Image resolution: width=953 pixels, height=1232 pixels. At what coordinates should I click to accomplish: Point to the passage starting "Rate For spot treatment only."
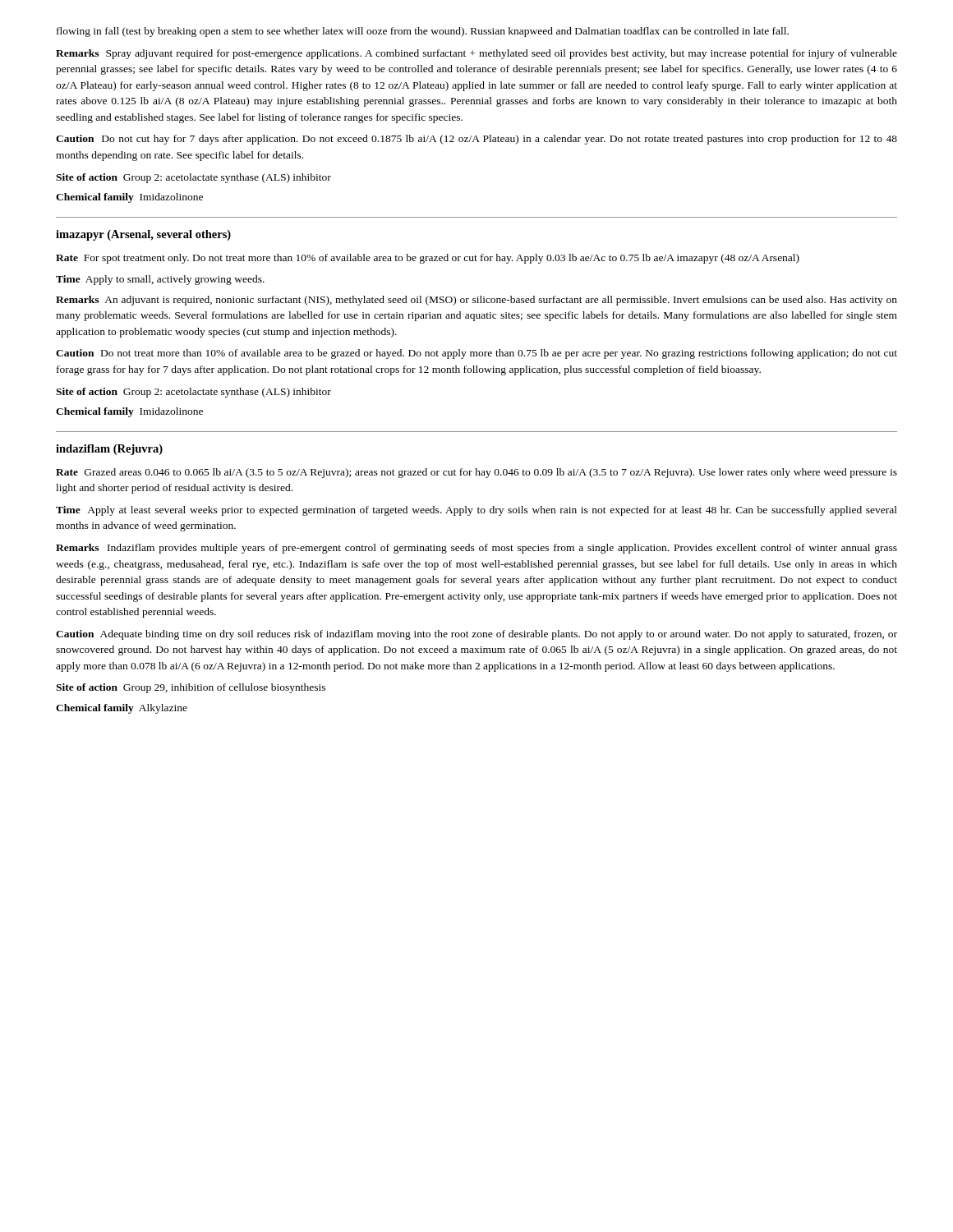pyautogui.click(x=428, y=257)
